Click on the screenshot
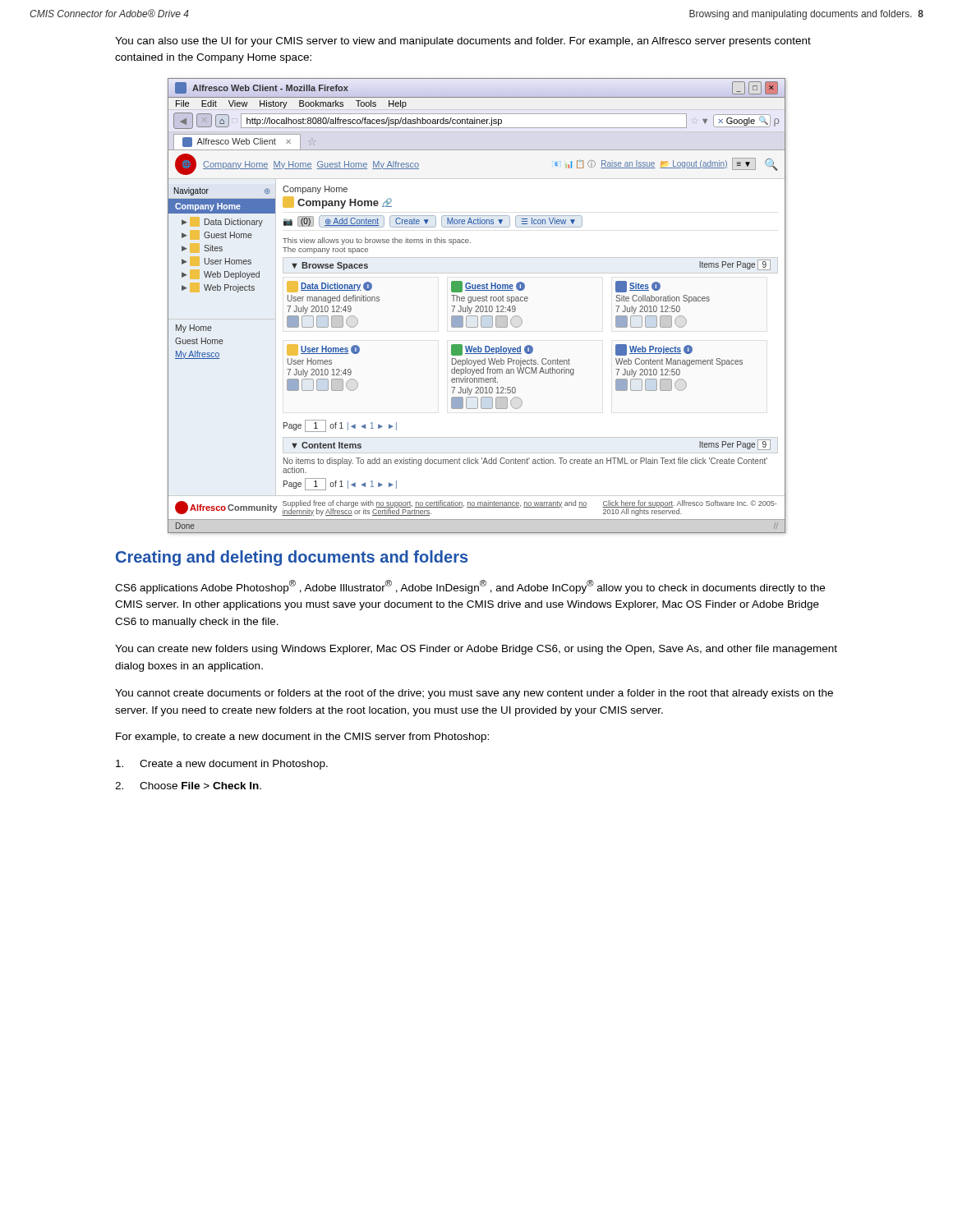The width and height of the screenshot is (953, 1232). point(476,305)
